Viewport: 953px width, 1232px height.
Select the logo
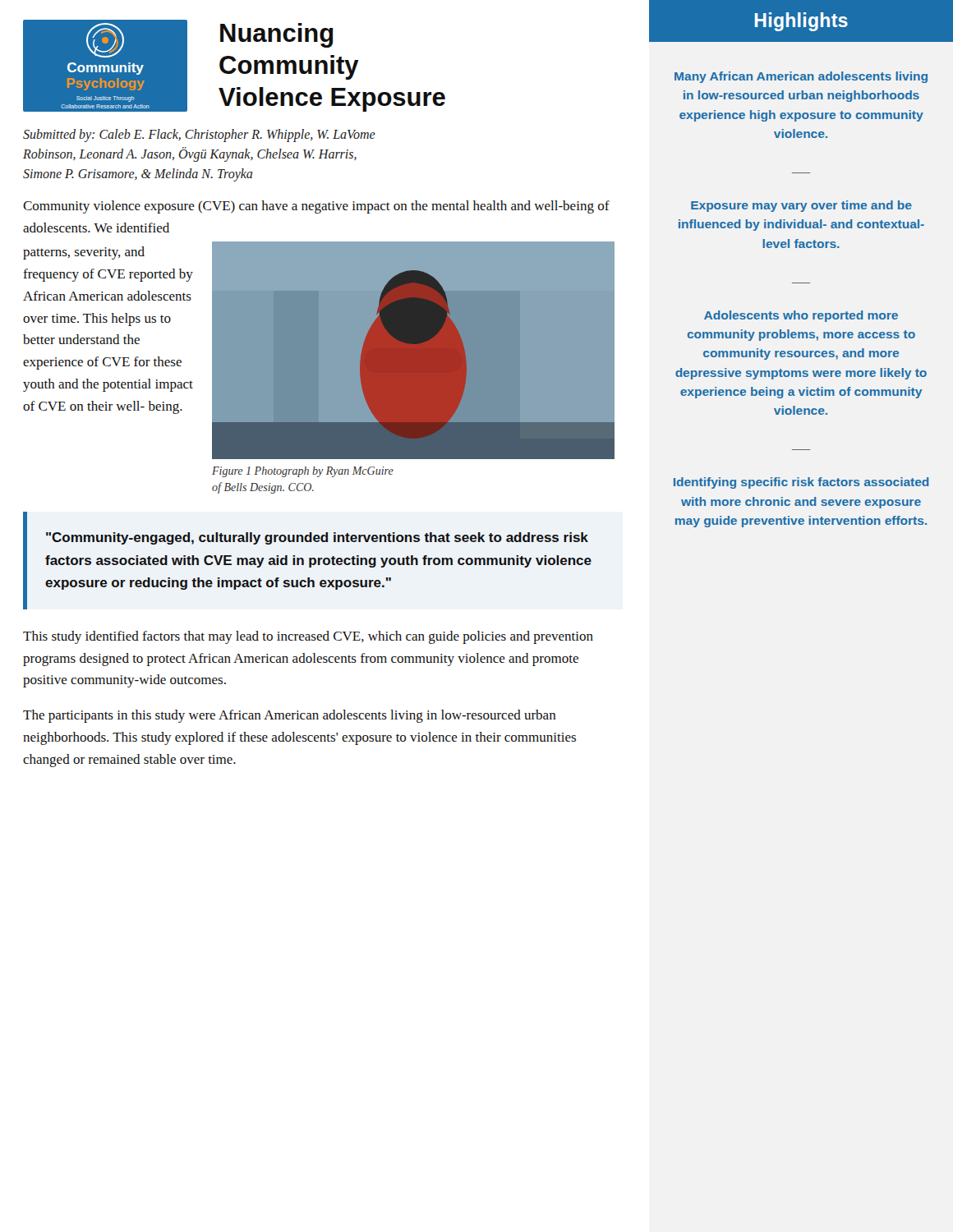pyautogui.click(x=105, y=66)
